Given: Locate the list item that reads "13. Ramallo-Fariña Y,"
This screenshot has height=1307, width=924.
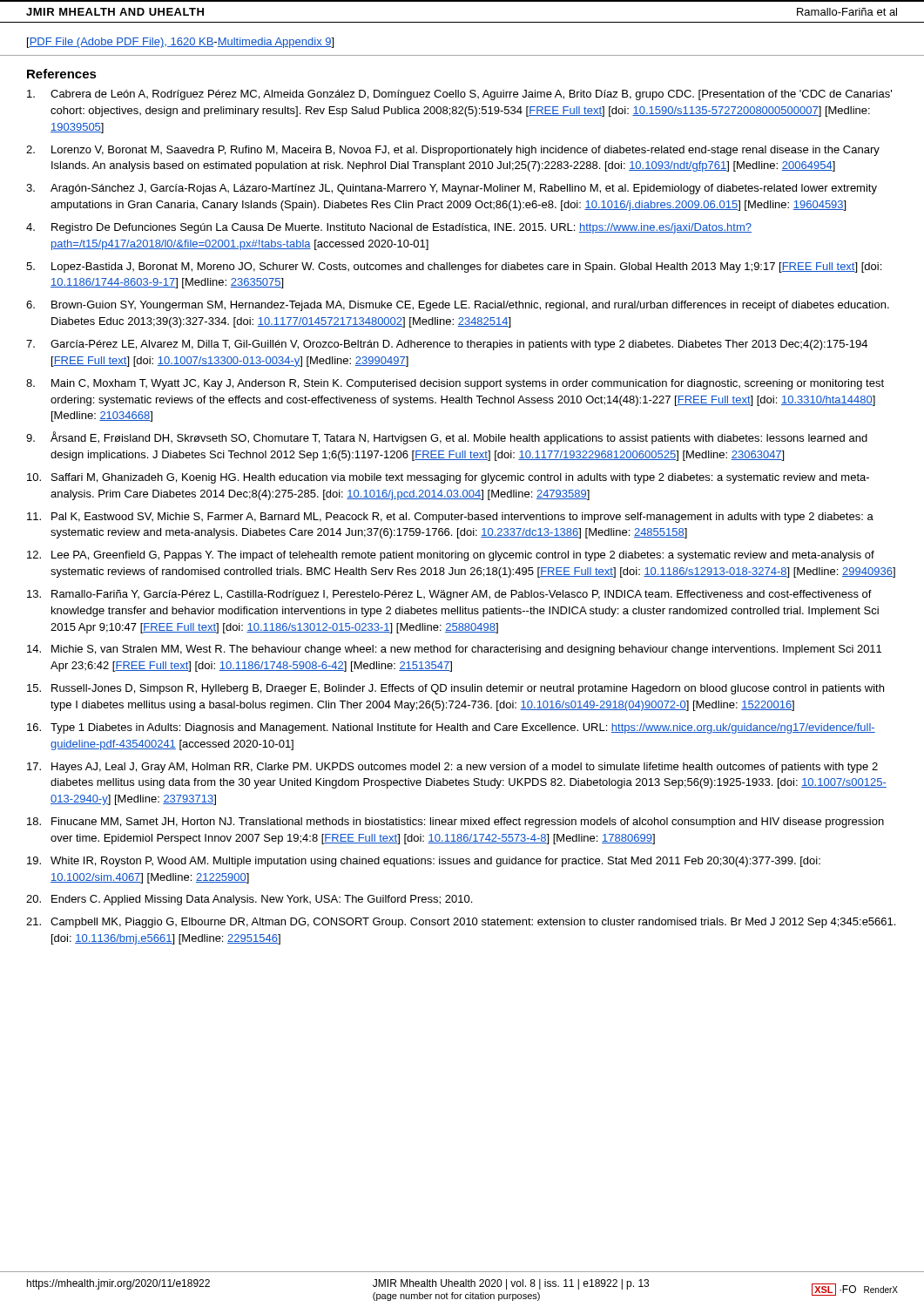Looking at the screenshot, I should [x=462, y=611].
